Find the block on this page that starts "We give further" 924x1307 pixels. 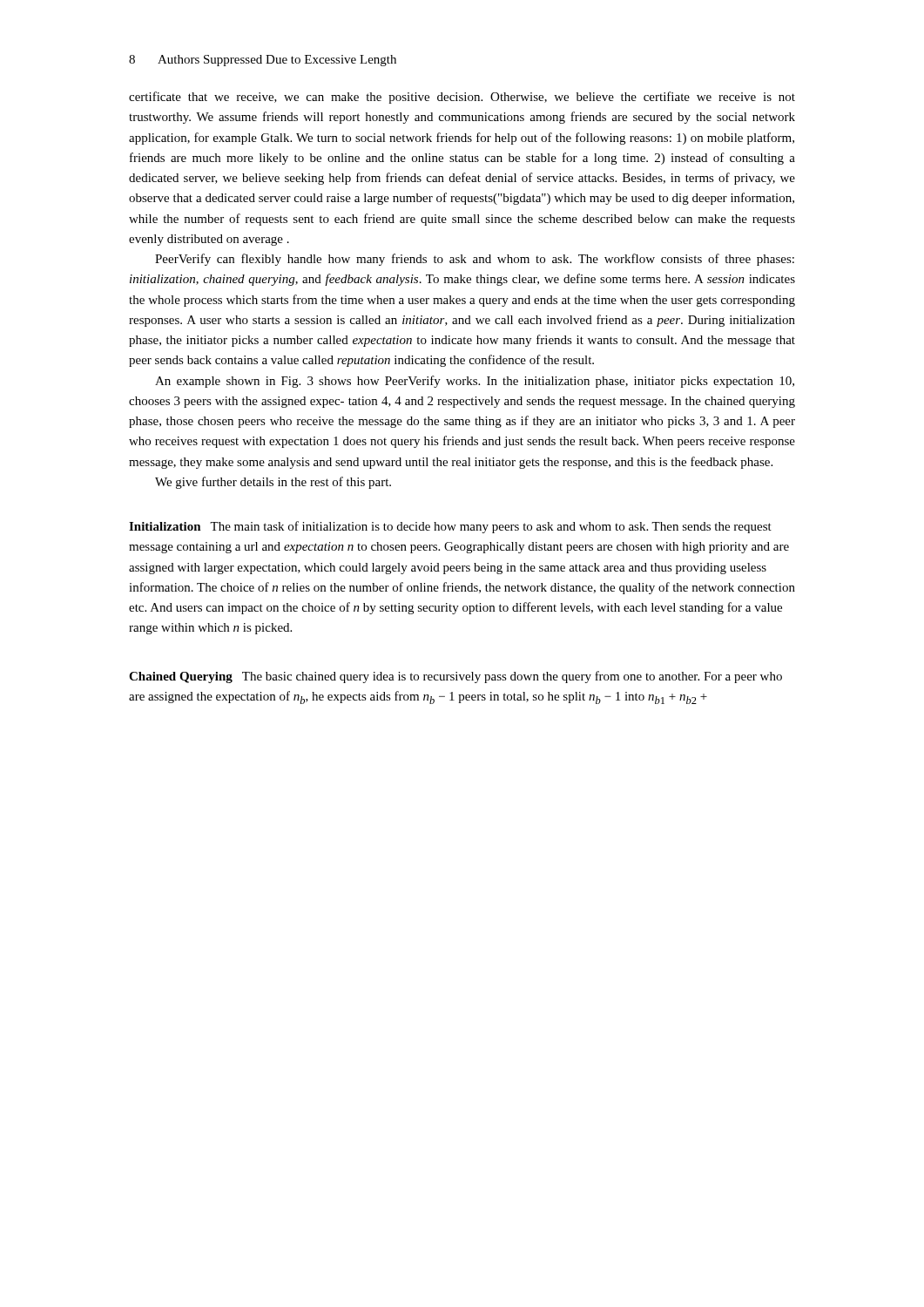pyautogui.click(x=273, y=483)
